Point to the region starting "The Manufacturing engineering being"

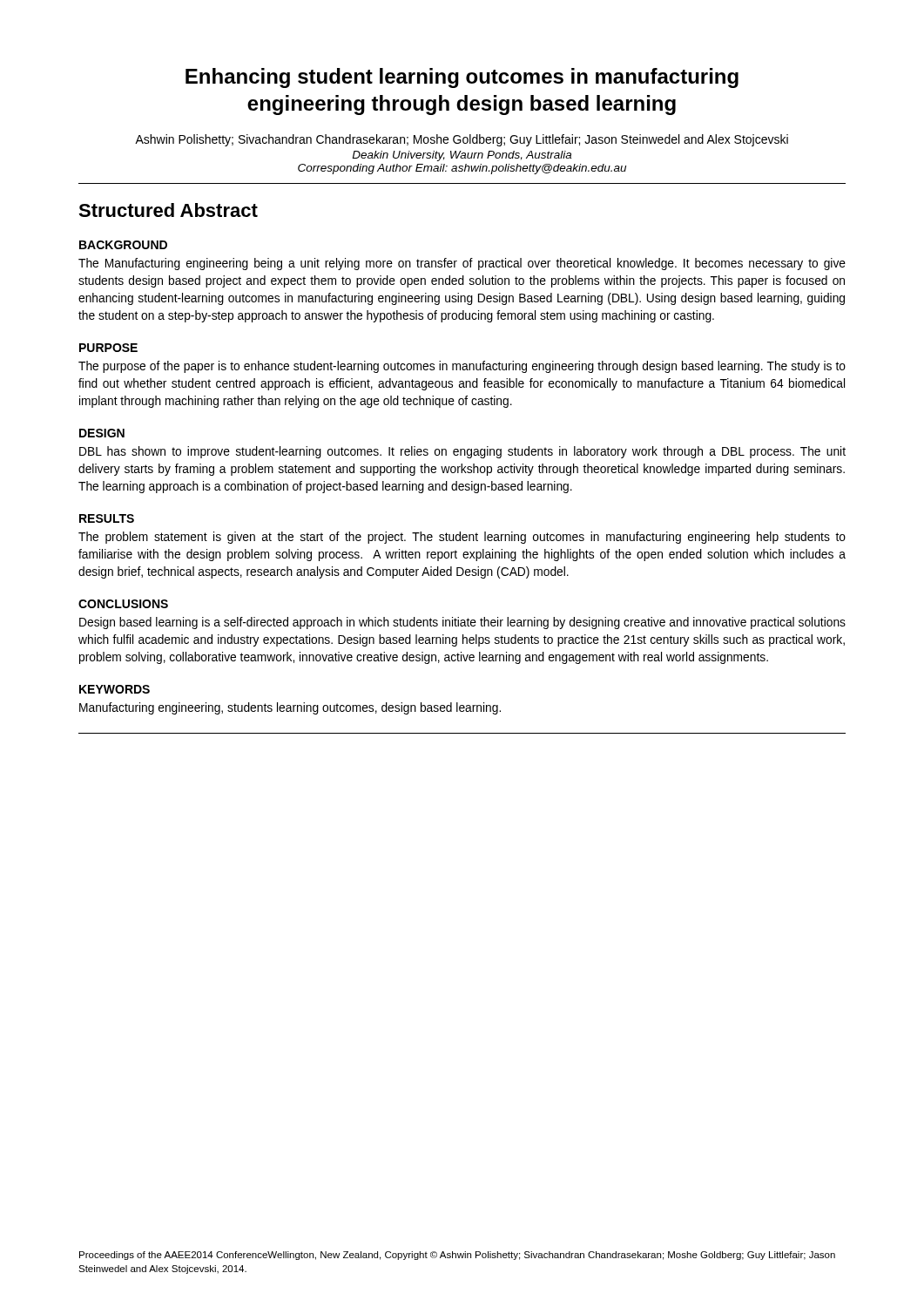pos(462,290)
